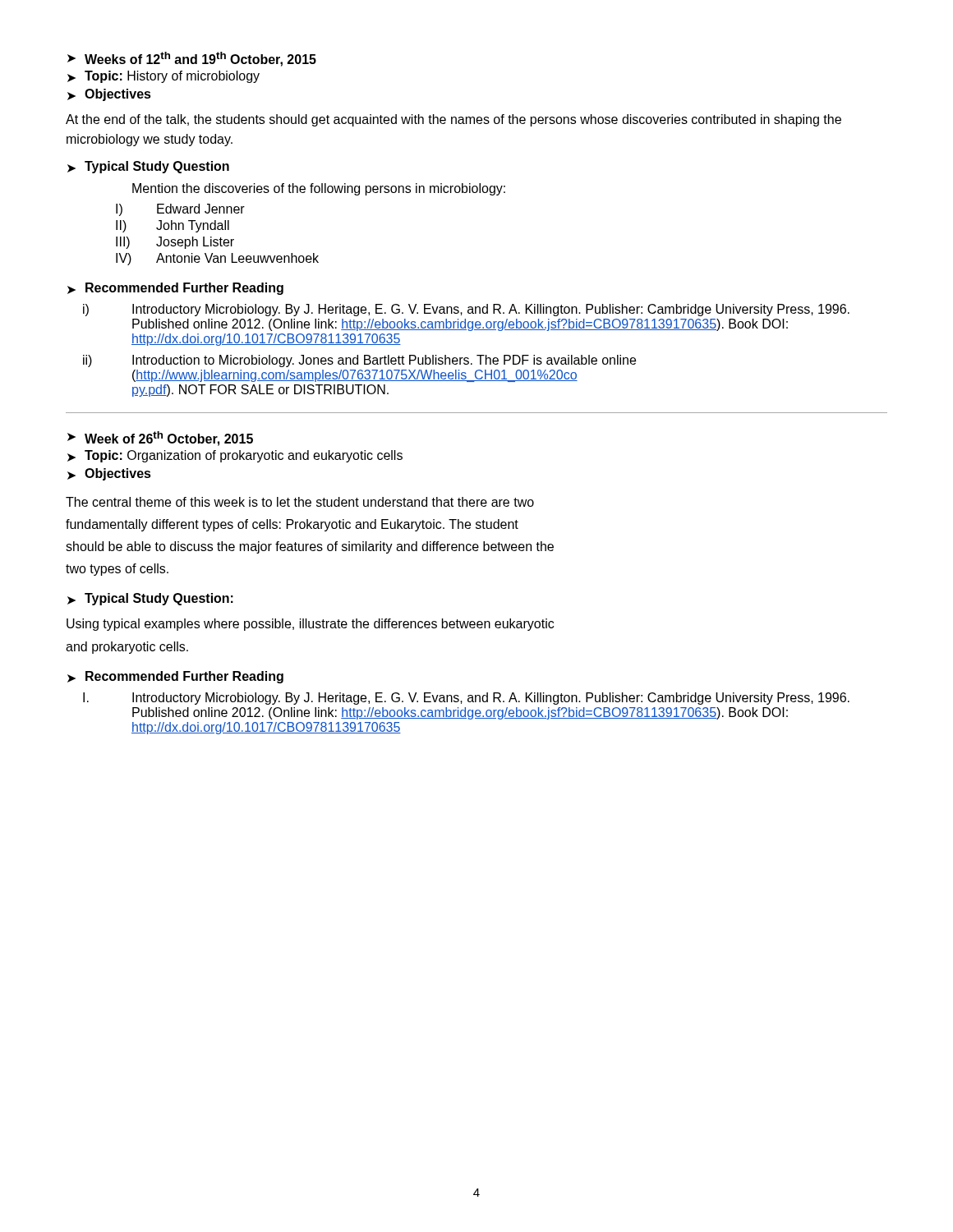Find the list item that reads "IV)Antonie Van Leeuwvenhoek"
This screenshot has width=953, height=1232.
217,259
